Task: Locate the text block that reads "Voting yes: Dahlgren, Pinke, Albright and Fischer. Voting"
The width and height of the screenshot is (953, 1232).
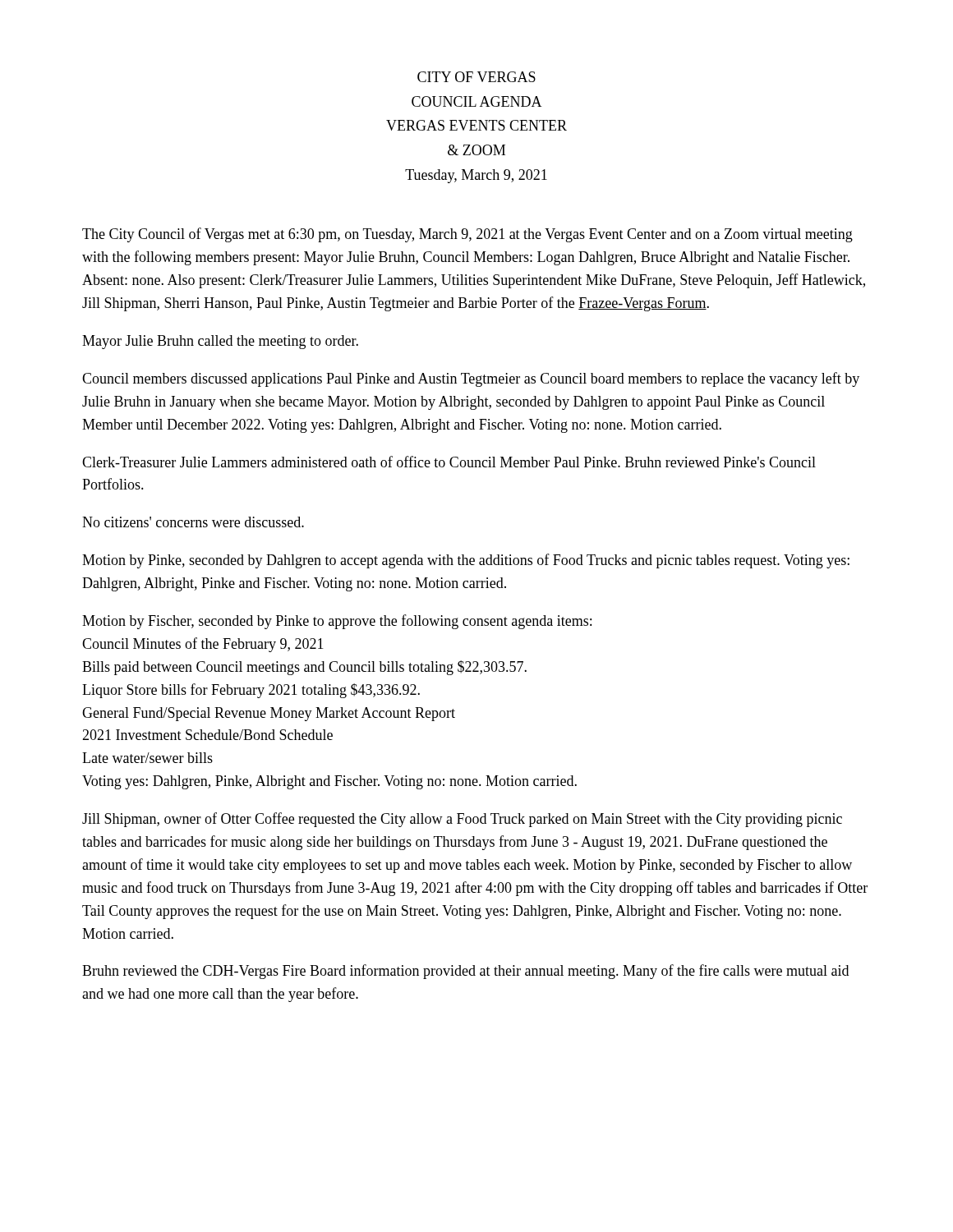Action: [x=330, y=781]
